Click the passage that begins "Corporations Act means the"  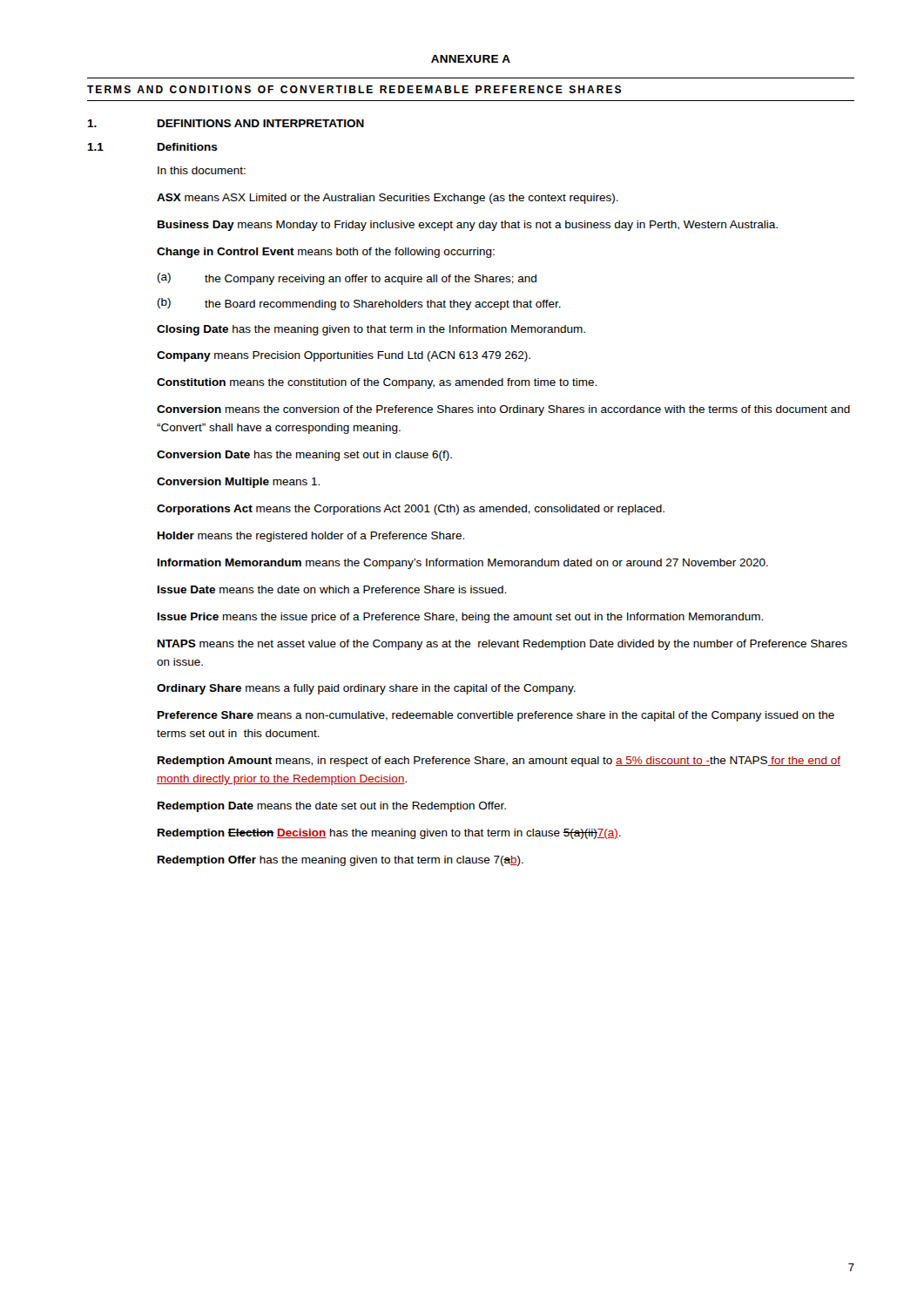point(411,508)
